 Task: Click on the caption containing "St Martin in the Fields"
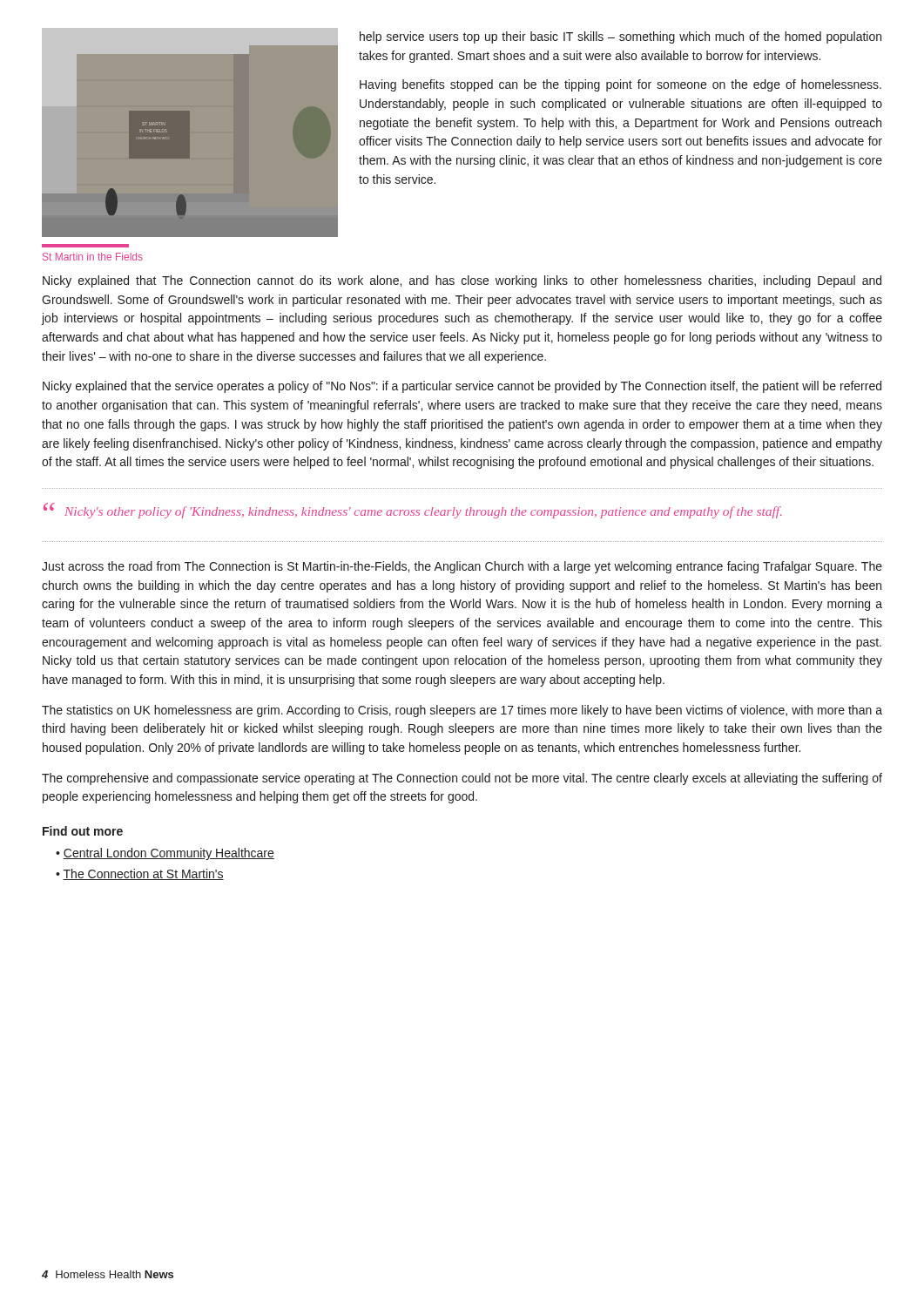tap(92, 257)
